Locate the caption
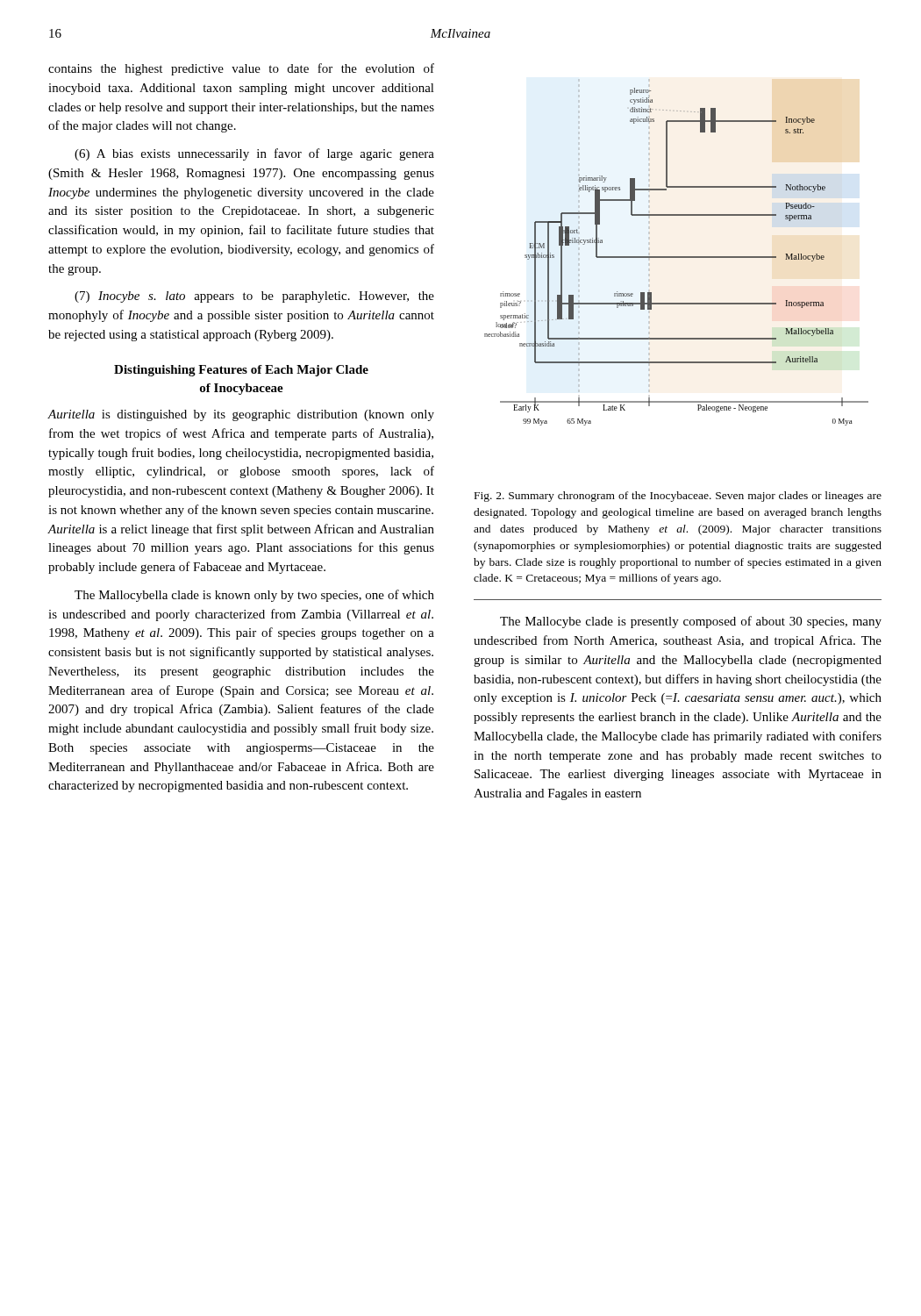Viewport: 921px width, 1316px height. coord(678,537)
